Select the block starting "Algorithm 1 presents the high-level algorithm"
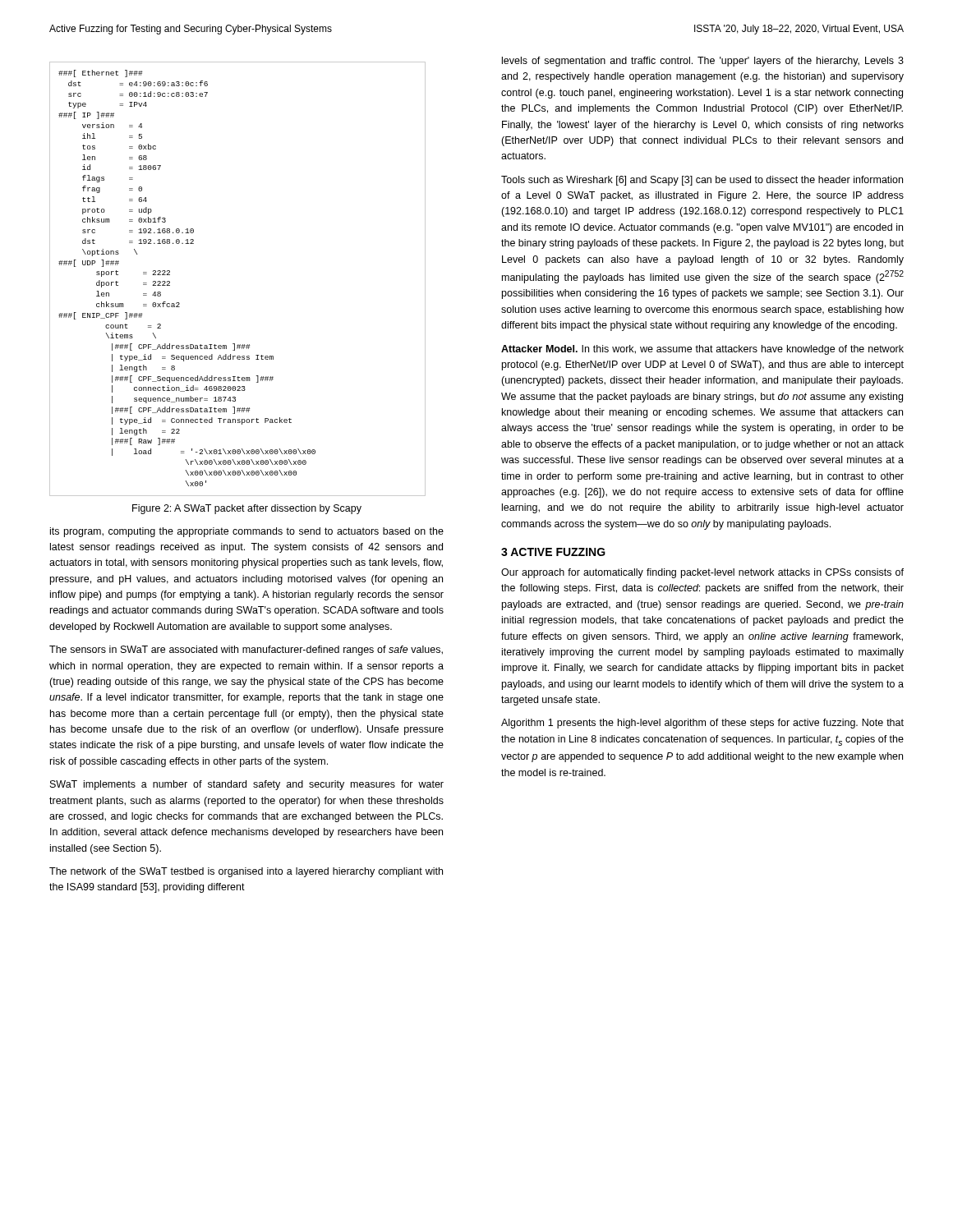Viewport: 953px width, 1232px height. pyautogui.click(x=702, y=748)
